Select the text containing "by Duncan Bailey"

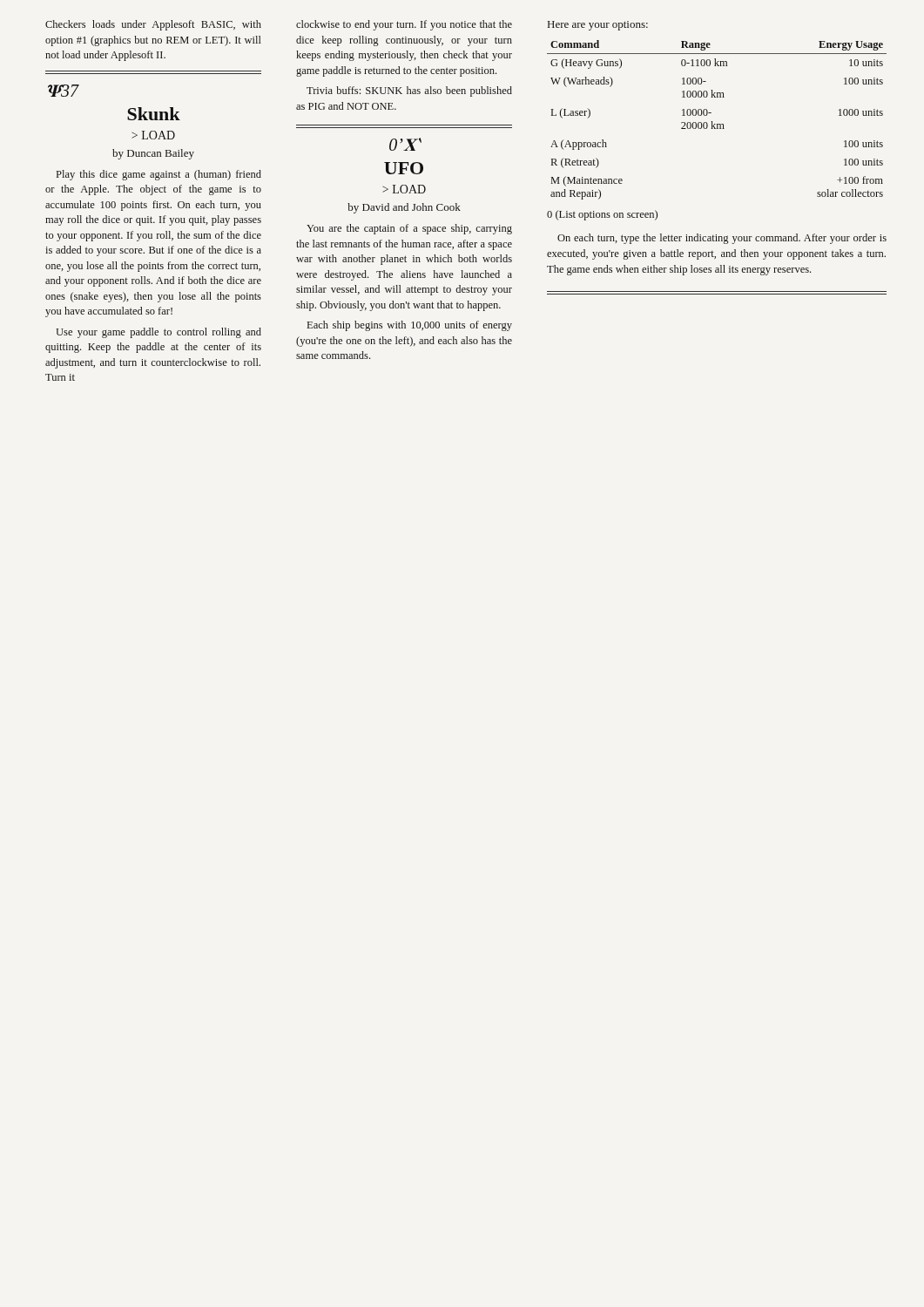click(x=153, y=153)
